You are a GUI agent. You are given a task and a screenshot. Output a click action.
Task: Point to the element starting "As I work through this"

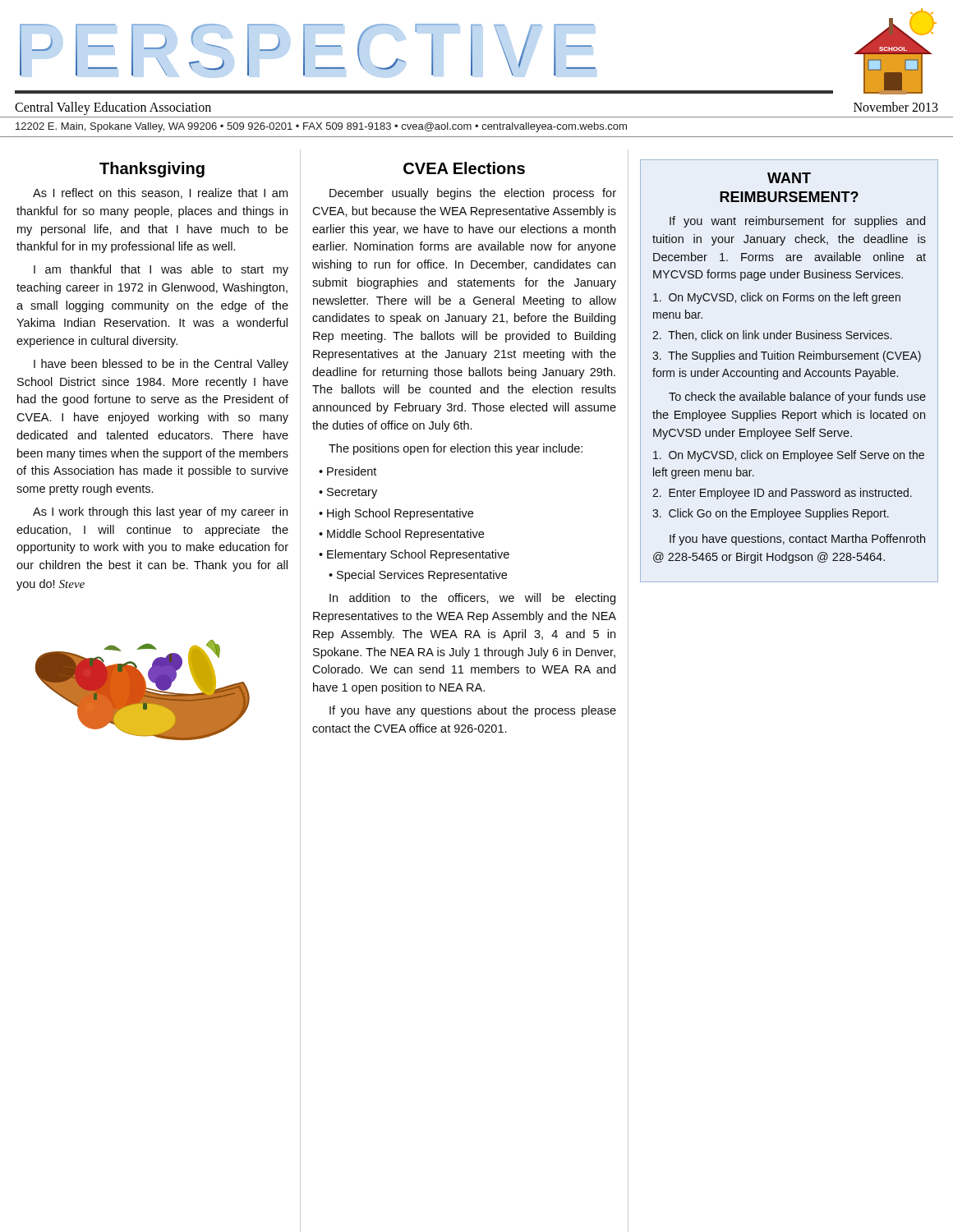pos(152,547)
